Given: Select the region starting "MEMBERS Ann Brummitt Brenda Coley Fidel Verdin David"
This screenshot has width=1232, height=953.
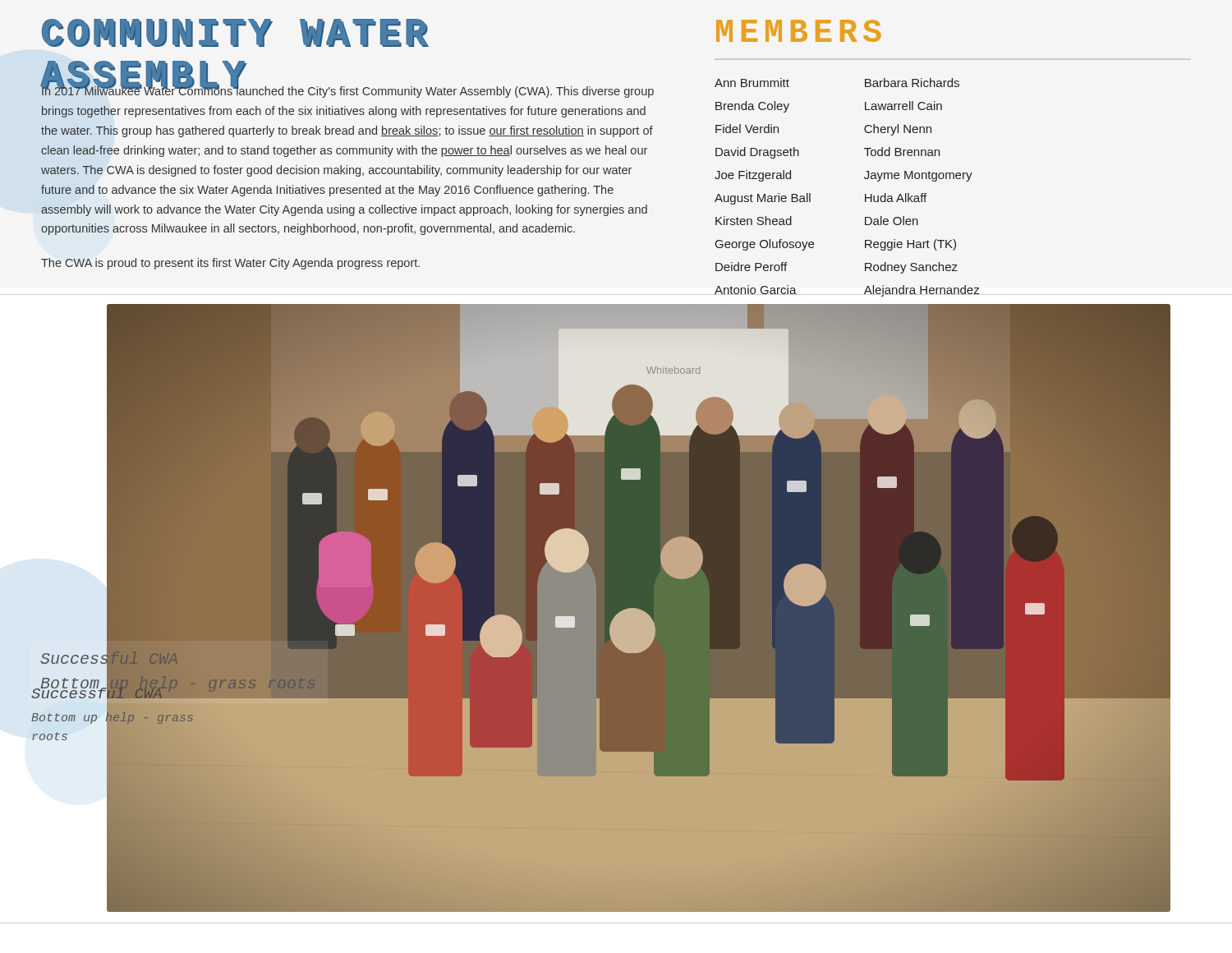Looking at the screenshot, I should (x=953, y=169).
